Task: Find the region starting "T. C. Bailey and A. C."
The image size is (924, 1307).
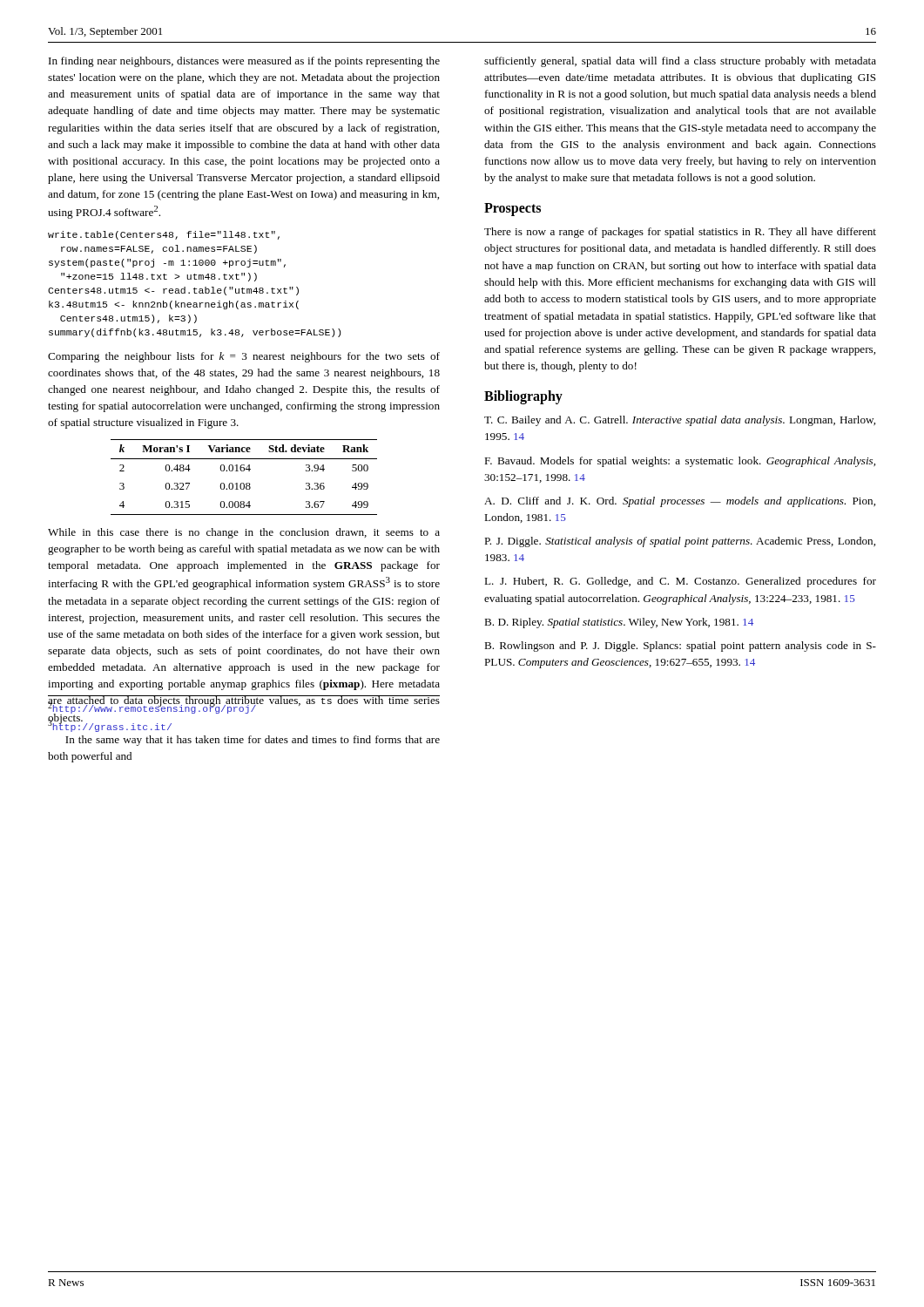Action: (680, 428)
